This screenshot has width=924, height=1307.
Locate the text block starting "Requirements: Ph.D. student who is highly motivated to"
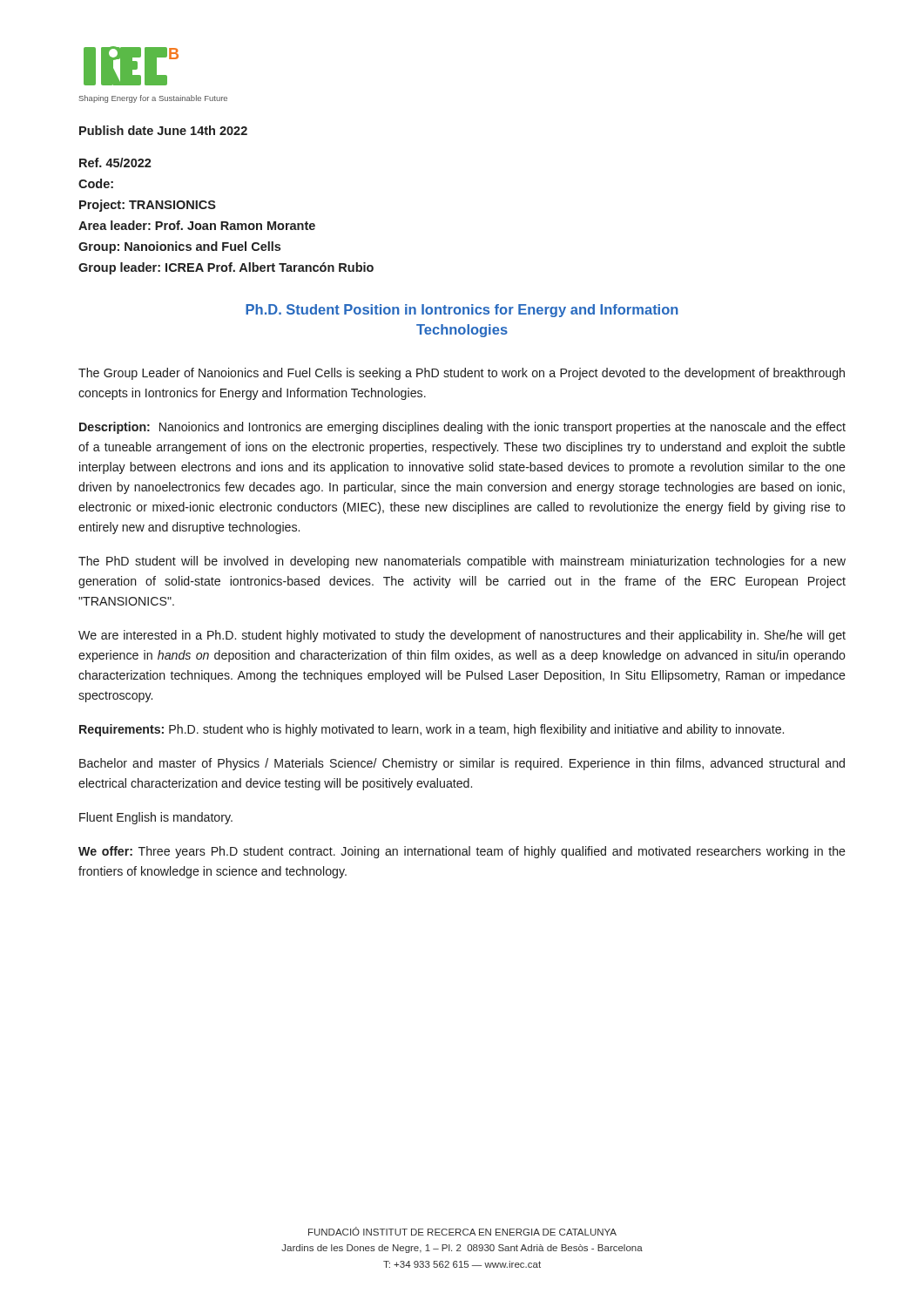coord(432,730)
